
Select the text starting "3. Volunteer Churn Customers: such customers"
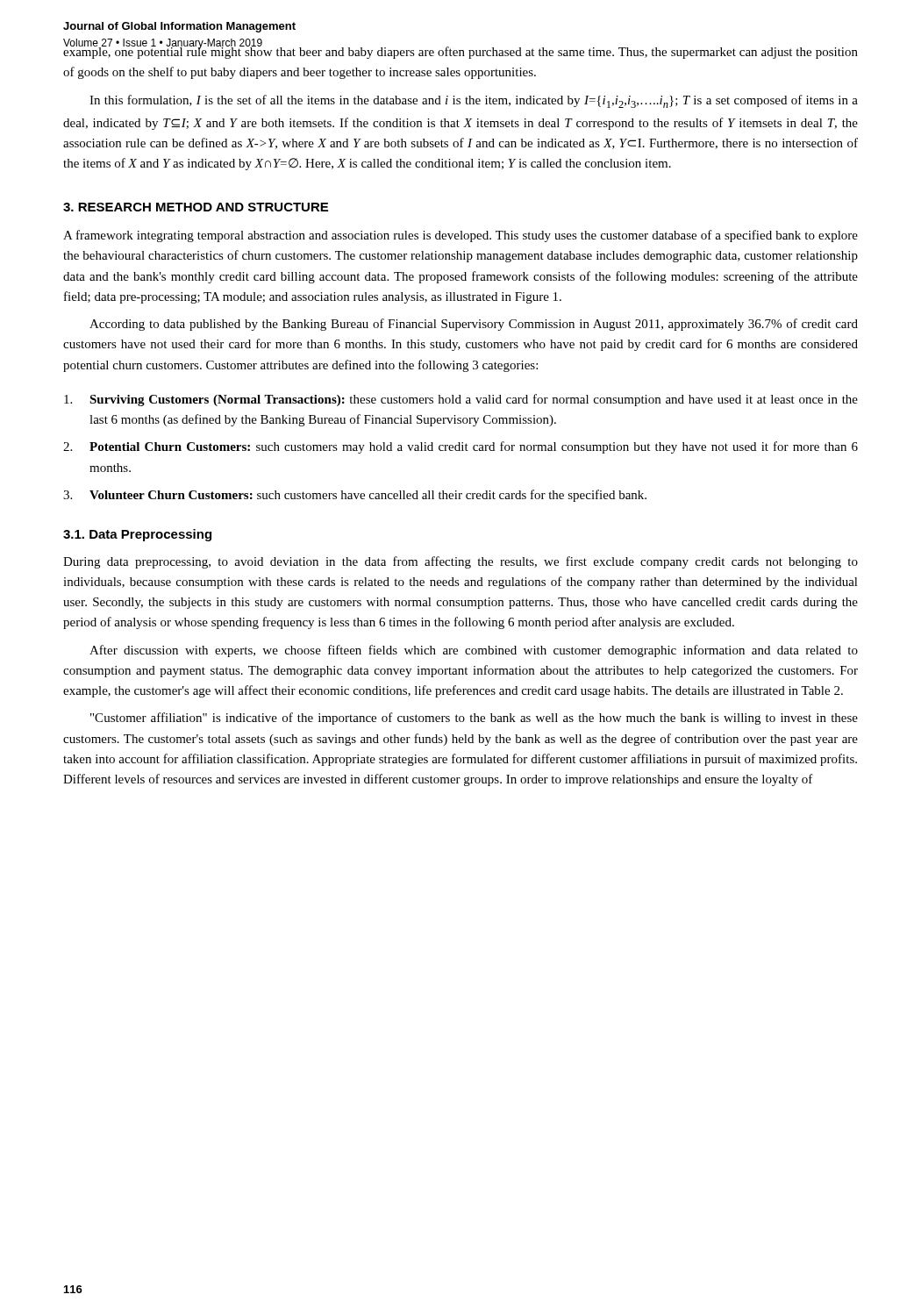point(460,495)
